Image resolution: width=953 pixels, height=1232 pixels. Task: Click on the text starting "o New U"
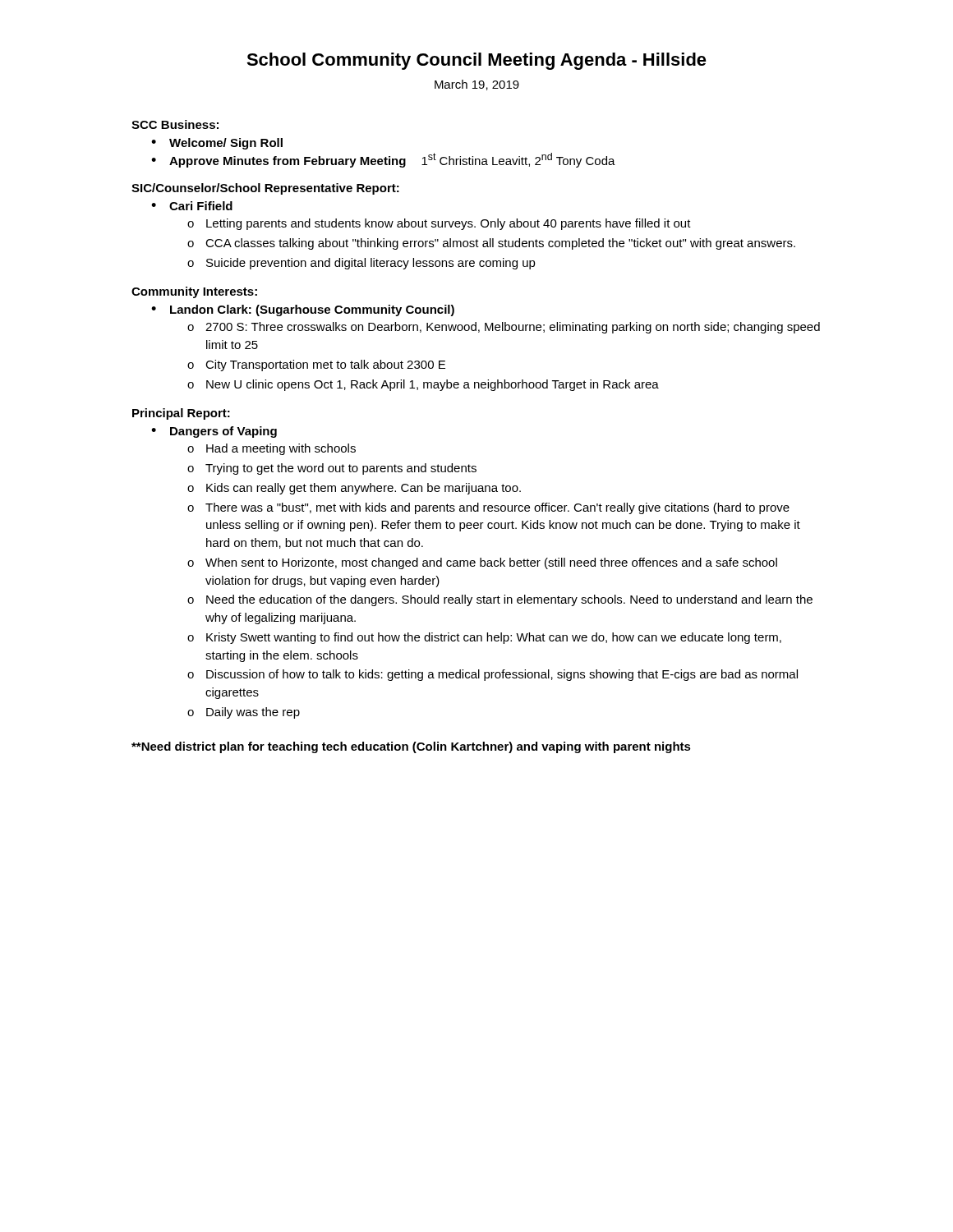point(423,384)
